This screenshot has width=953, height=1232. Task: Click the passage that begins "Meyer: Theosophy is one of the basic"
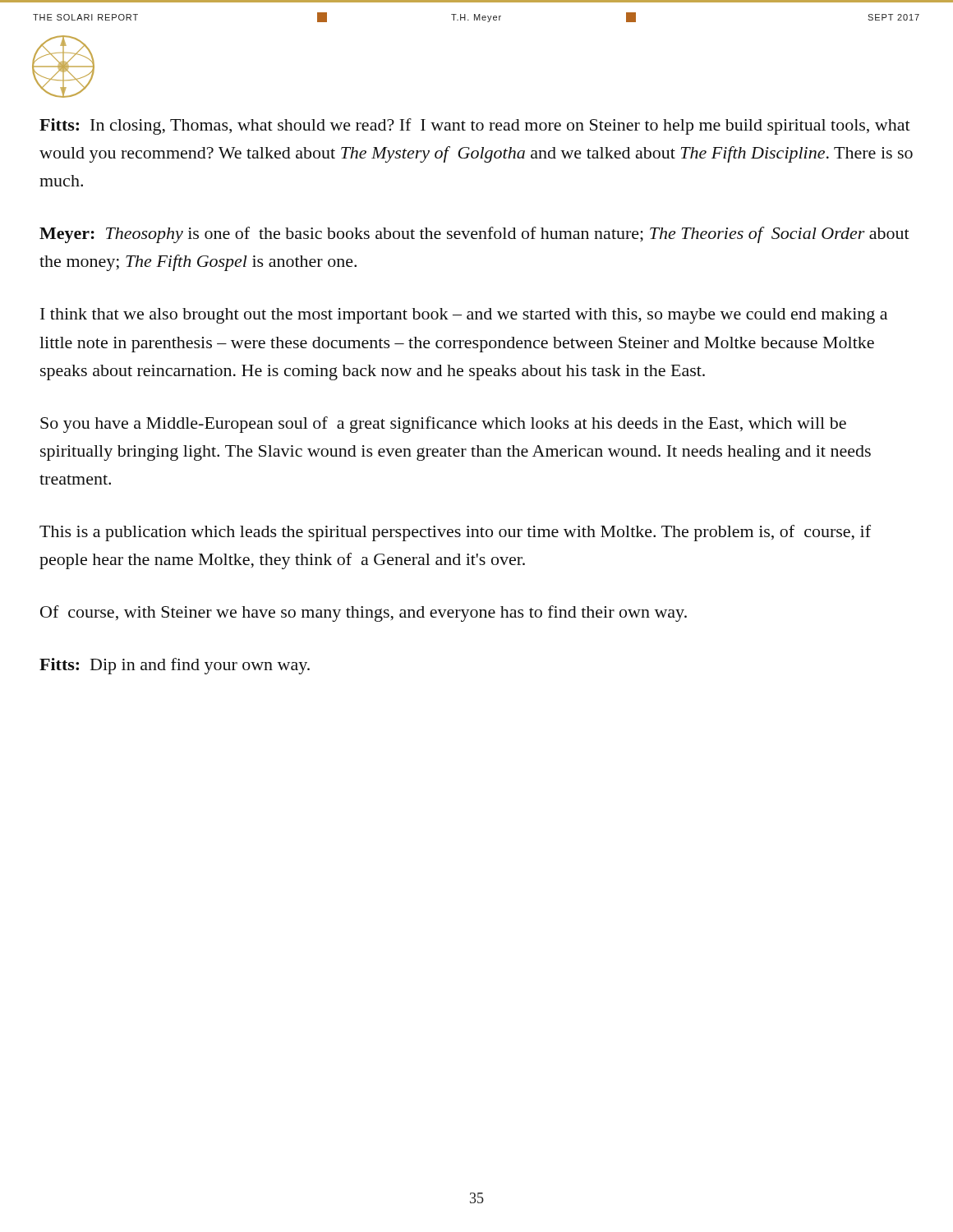click(474, 247)
